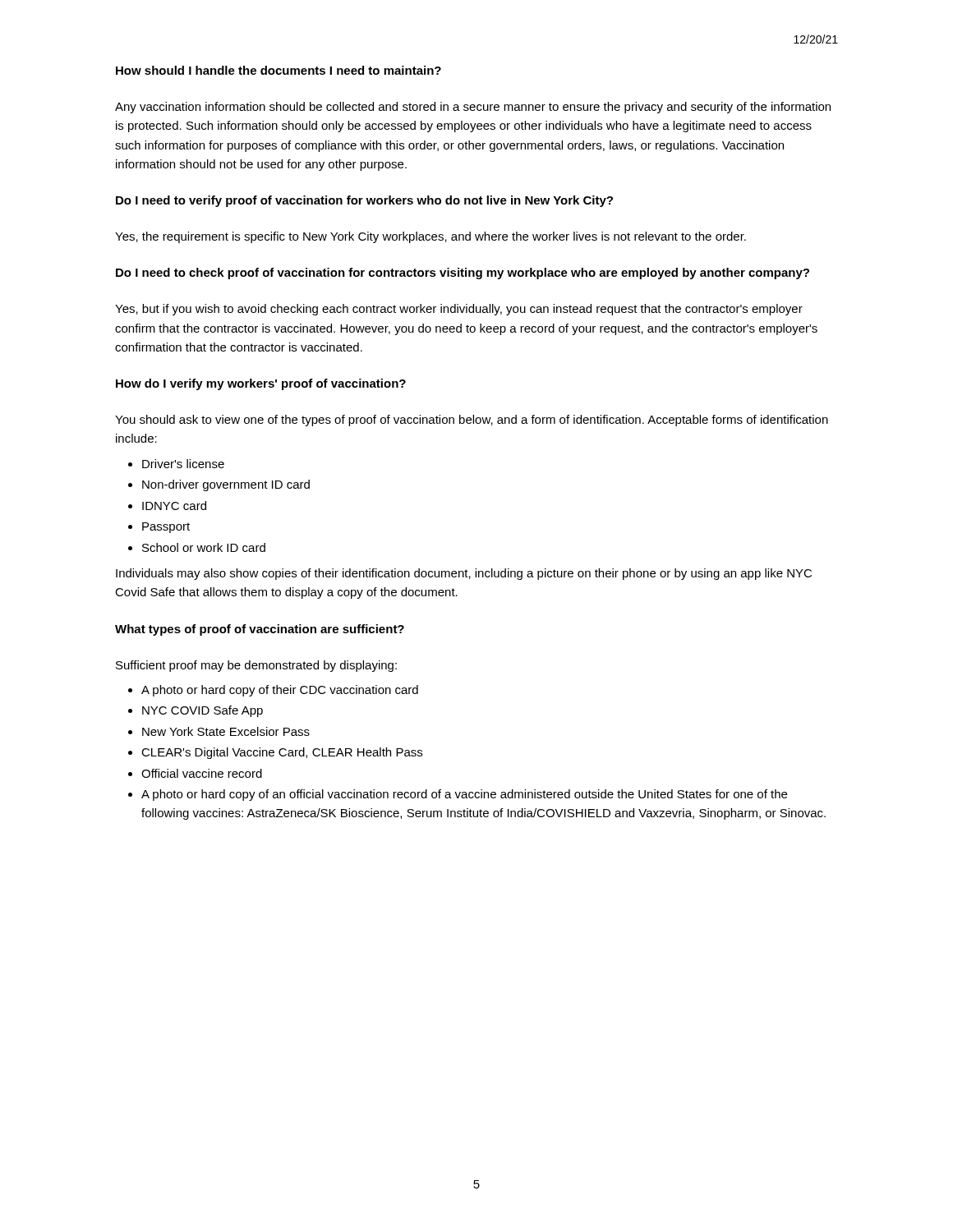The width and height of the screenshot is (953, 1232).
Task: Find the text starting "IDNYC card"
Action: click(x=174, y=505)
